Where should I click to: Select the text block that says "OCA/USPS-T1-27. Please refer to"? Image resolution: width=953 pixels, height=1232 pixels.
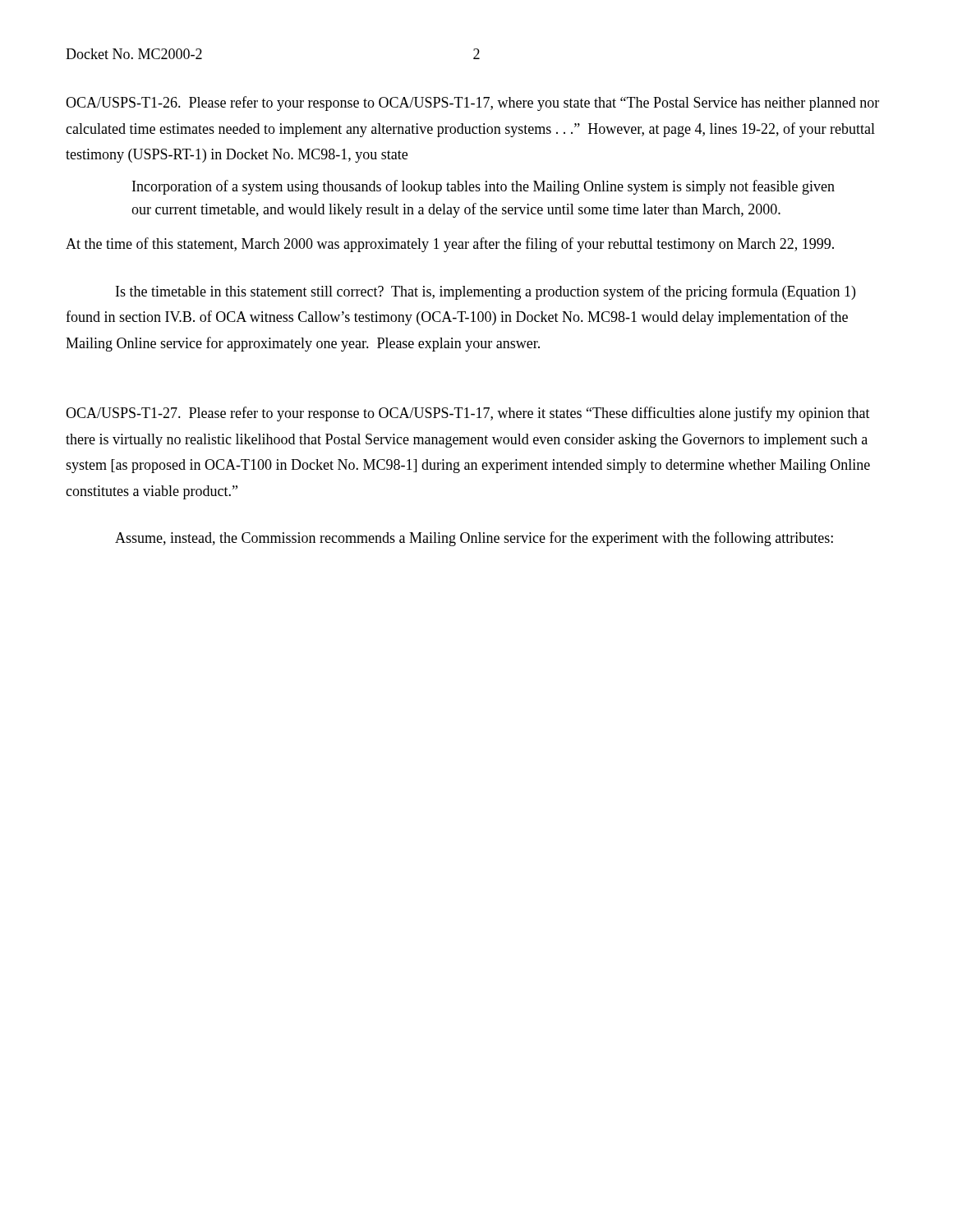(x=468, y=452)
